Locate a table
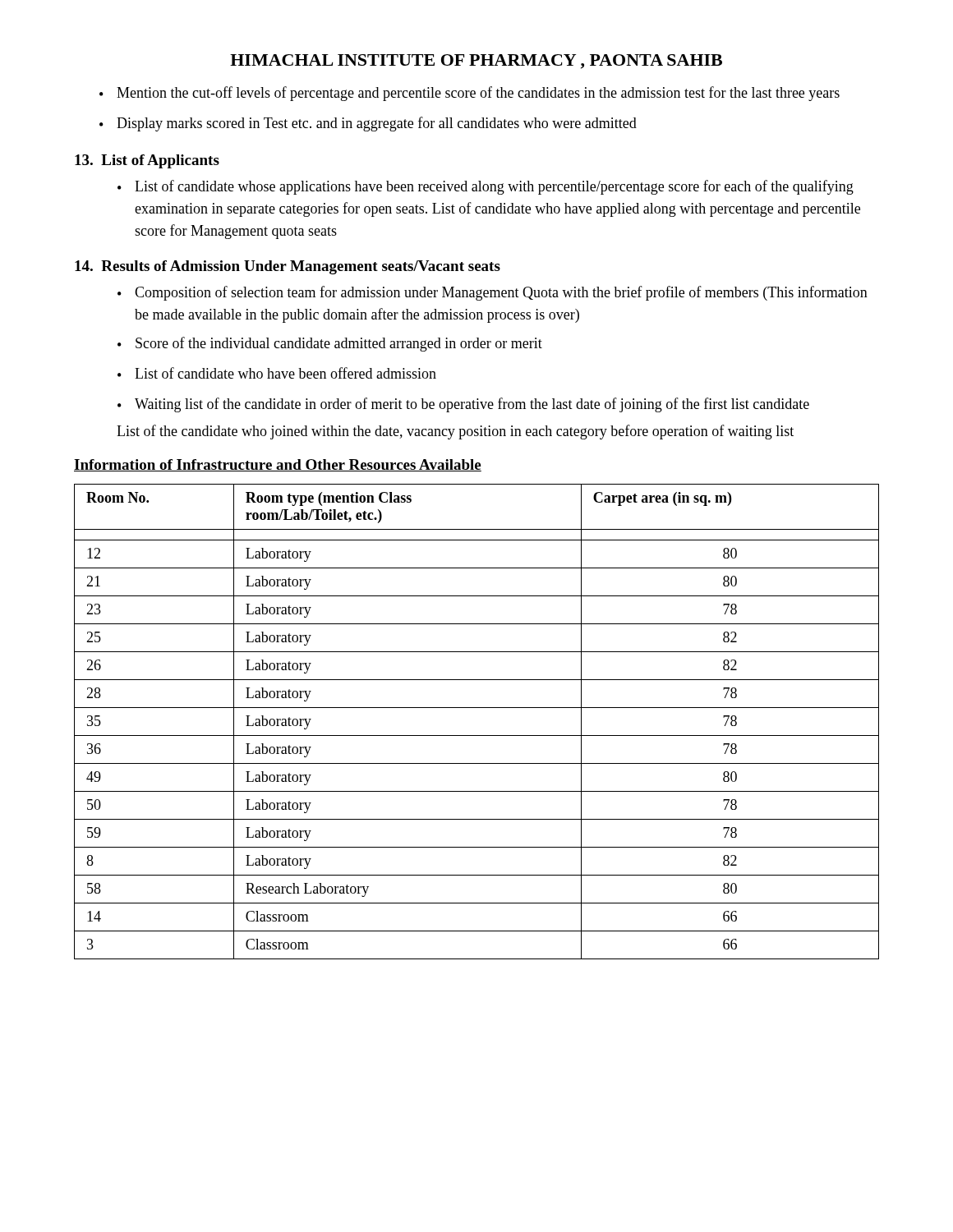 tap(476, 722)
